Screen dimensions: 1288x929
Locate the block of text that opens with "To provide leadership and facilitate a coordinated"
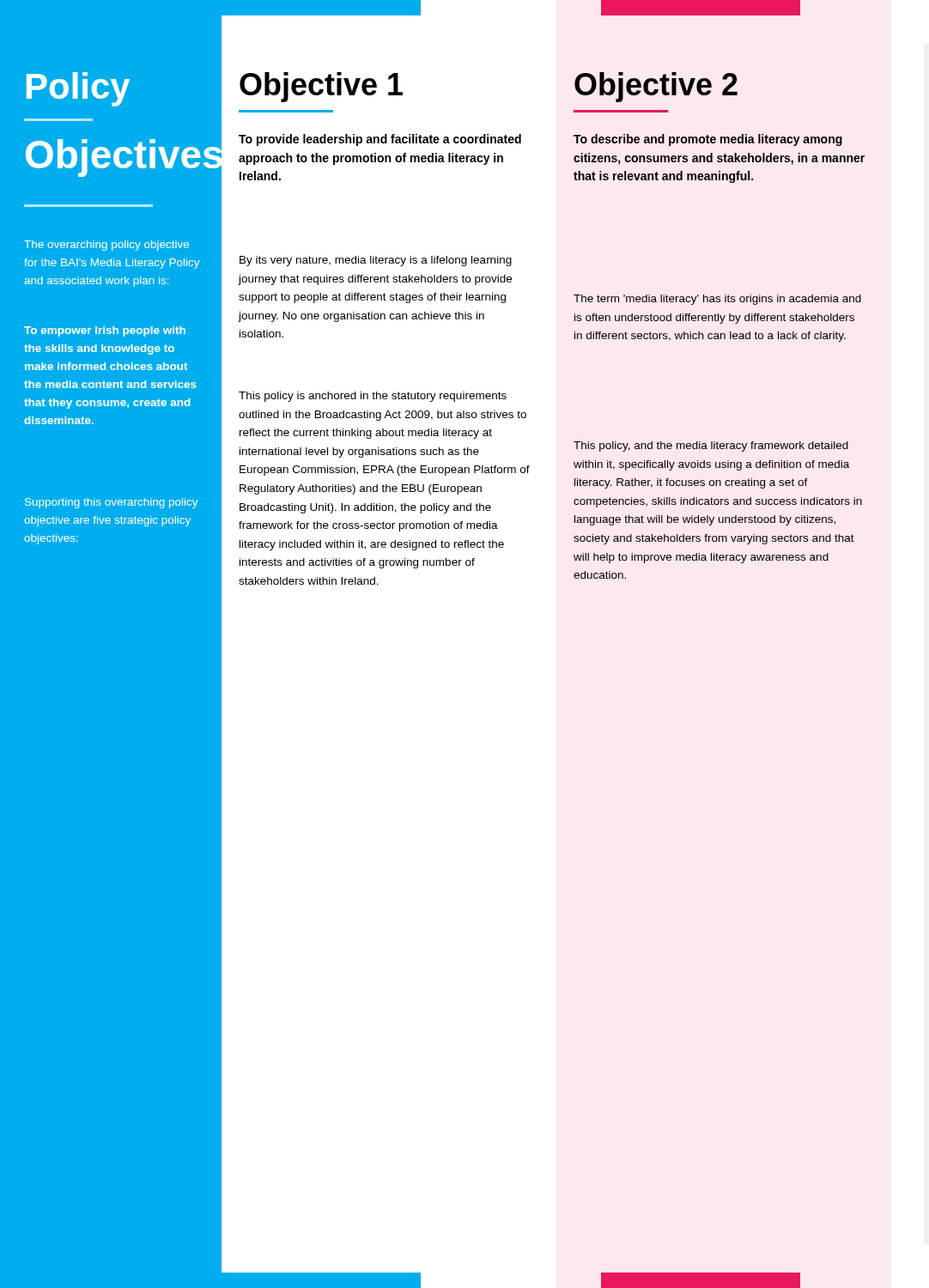point(380,158)
